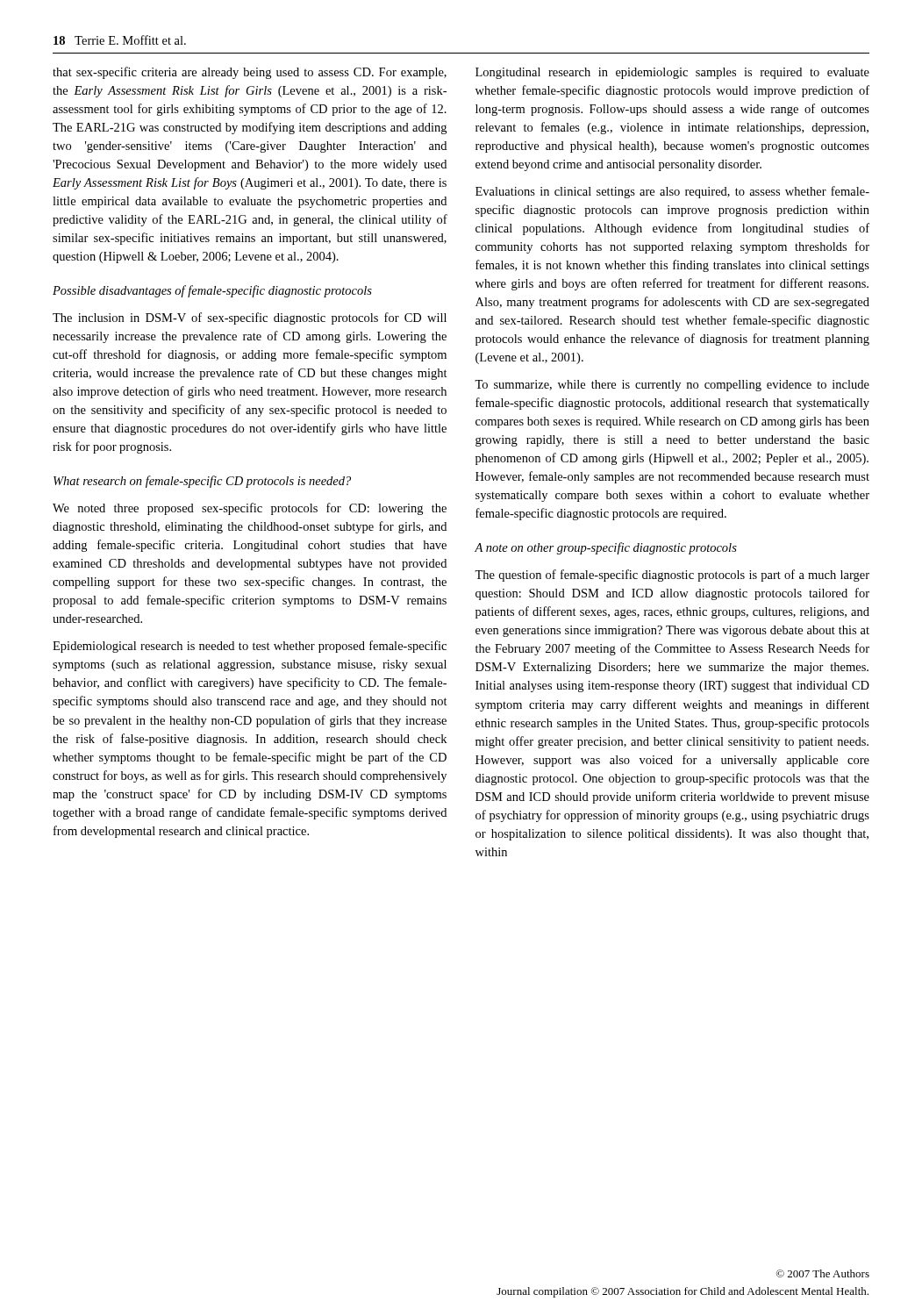Where is the passage that starts "The inclusion in DSM-V of sex-specific diagnostic"?
The height and width of the screenshot is (1316, 922).
(x=250, y=383)
